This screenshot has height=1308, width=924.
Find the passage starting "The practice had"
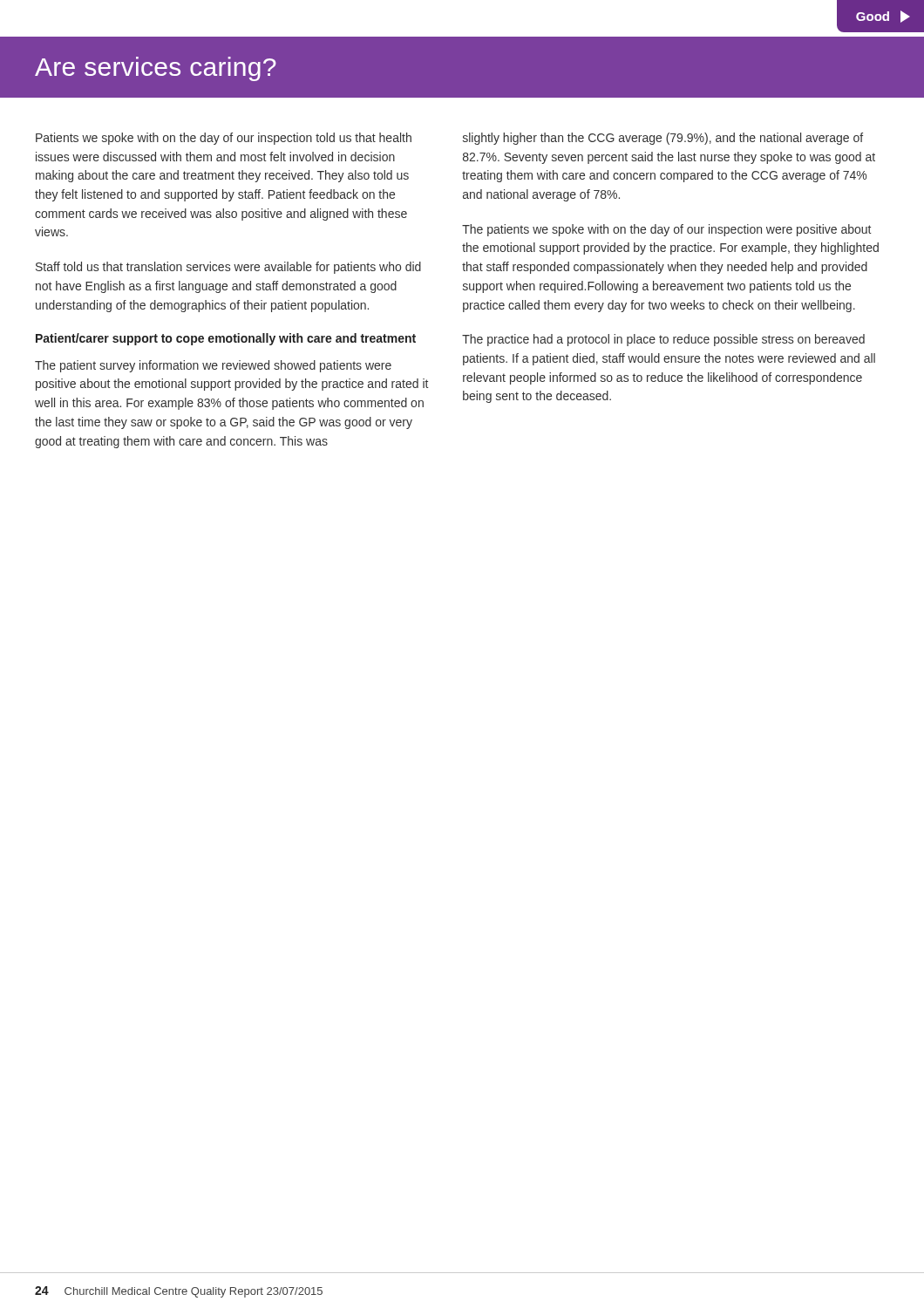tap(669, 368)
